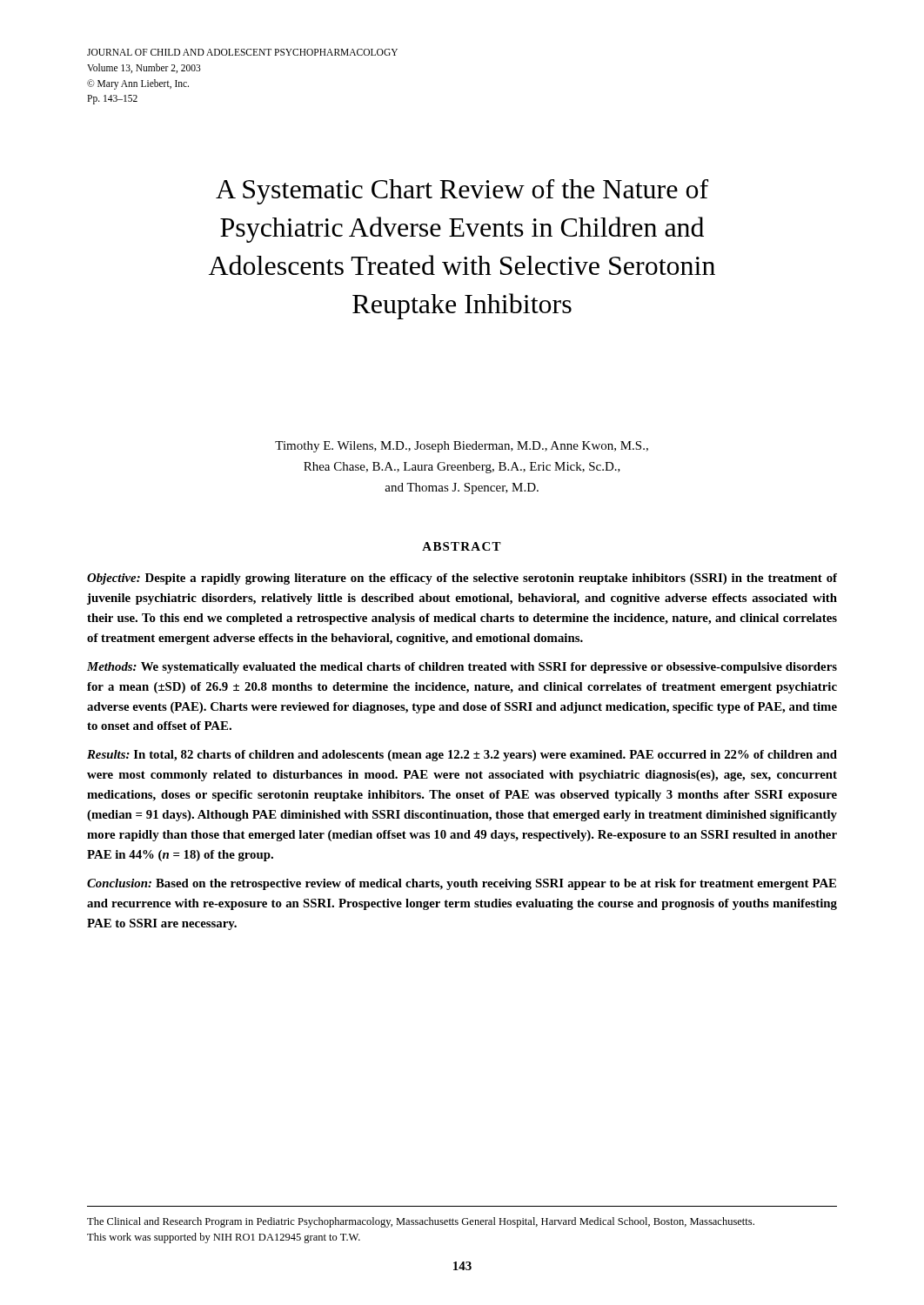Find the title that says "A Systematic Chart Review of the Nature"
Screen dimensions: 1305x924
click(x=462, y=247)
